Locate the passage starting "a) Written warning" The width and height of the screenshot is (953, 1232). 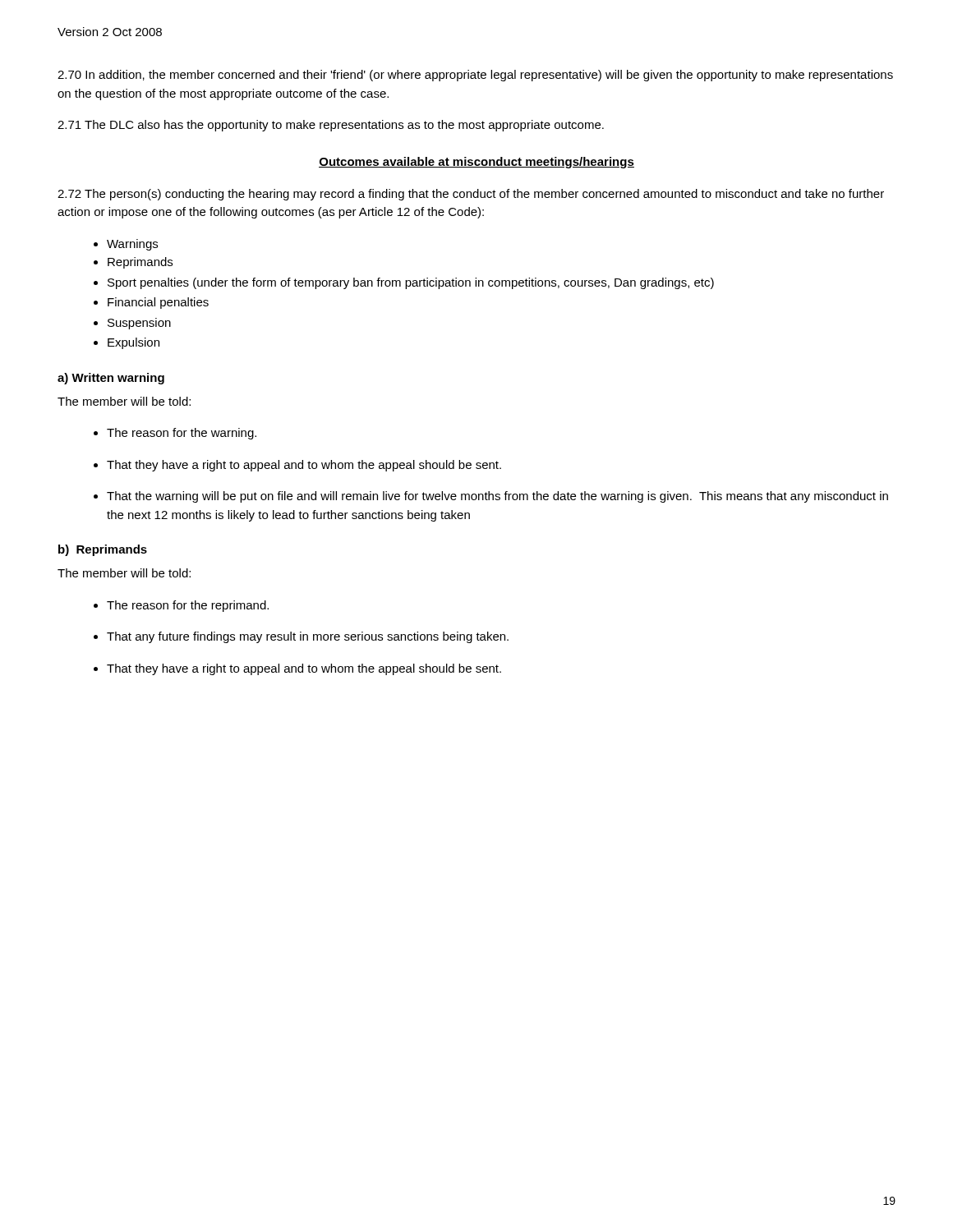[111, 377]
